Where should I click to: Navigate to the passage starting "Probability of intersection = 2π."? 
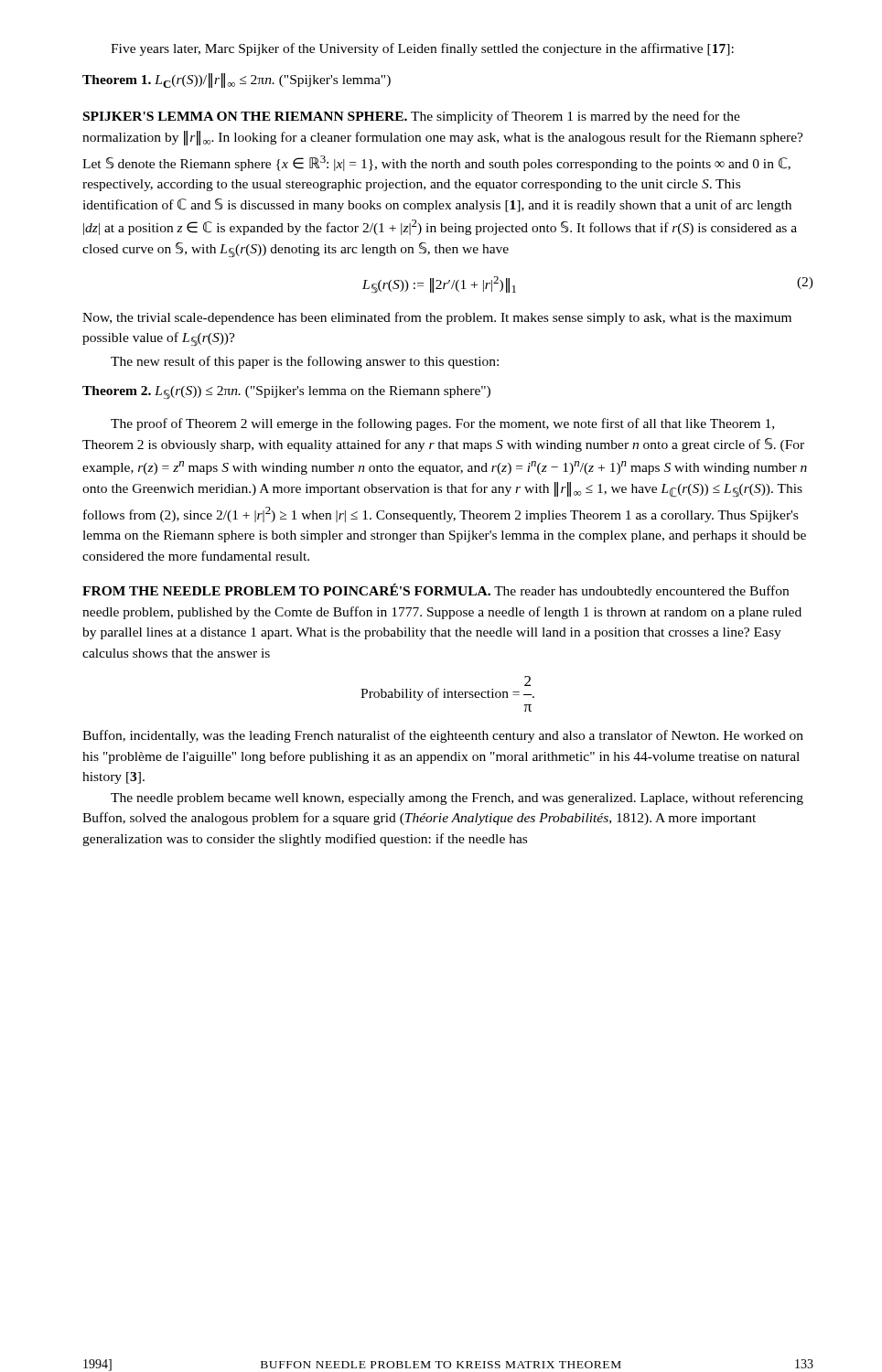448,694
